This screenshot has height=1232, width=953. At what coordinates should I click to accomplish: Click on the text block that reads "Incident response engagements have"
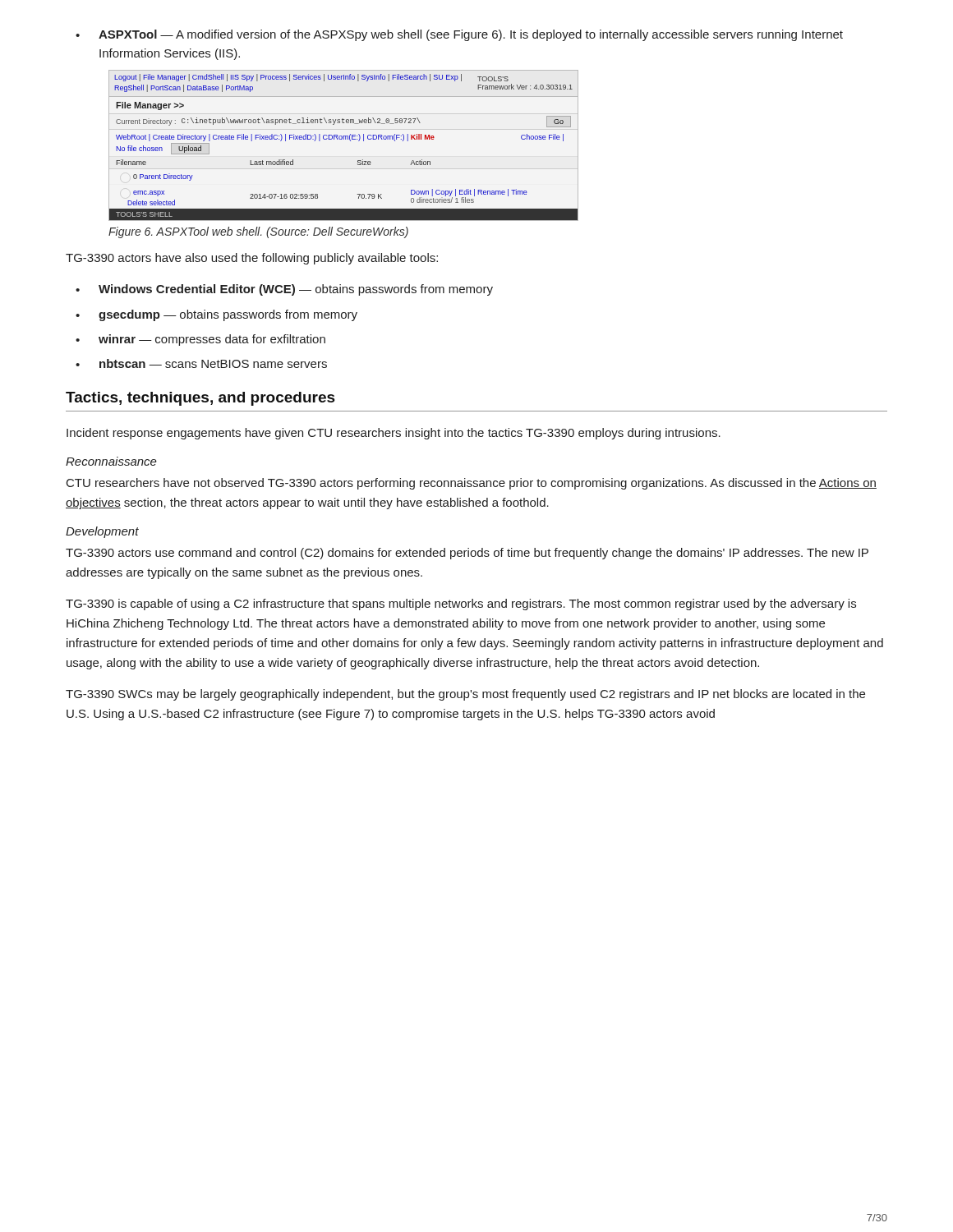(x=393, y=433)
